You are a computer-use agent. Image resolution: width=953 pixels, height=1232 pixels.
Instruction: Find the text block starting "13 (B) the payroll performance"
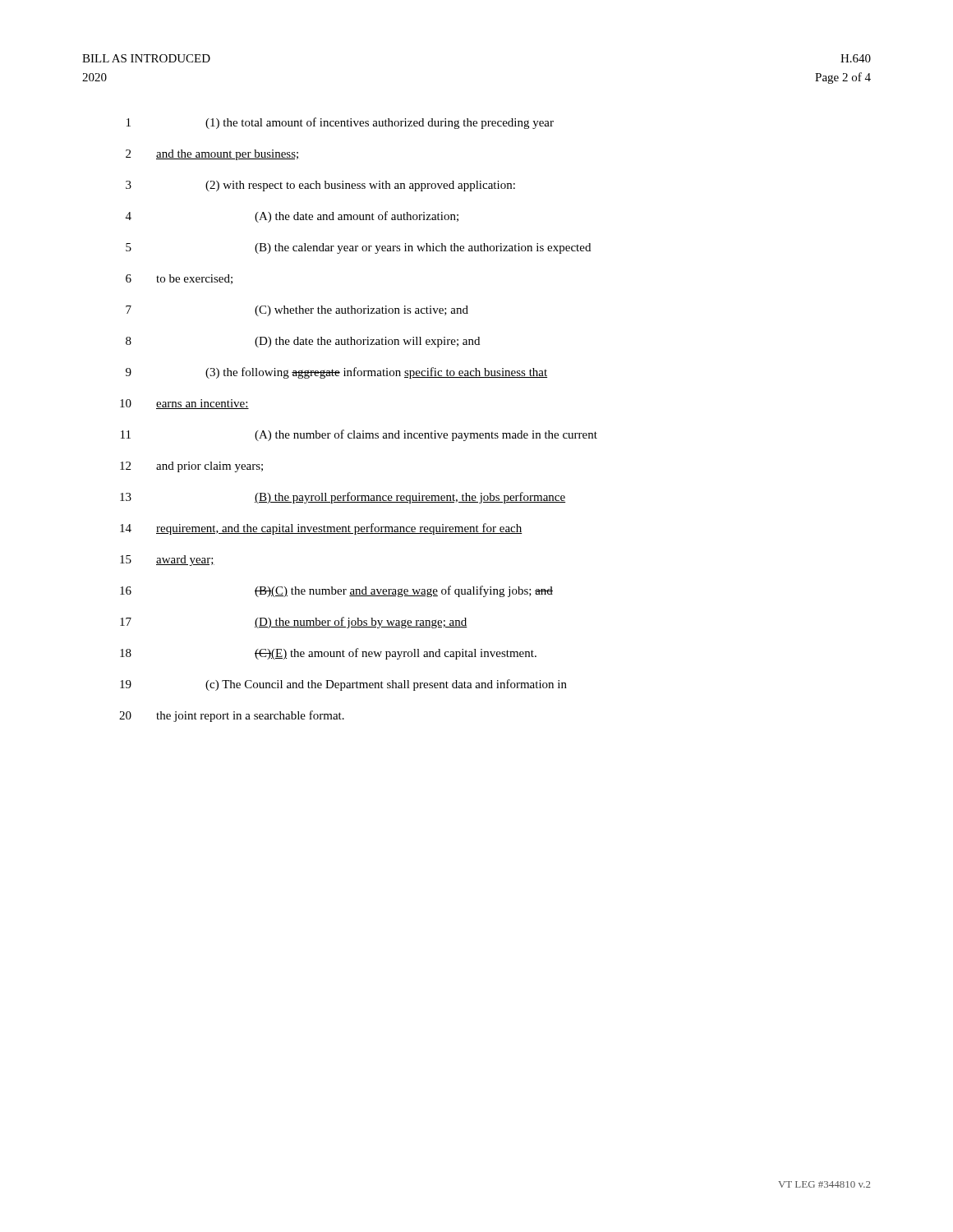pyautogui.click(x=476, y=497)
